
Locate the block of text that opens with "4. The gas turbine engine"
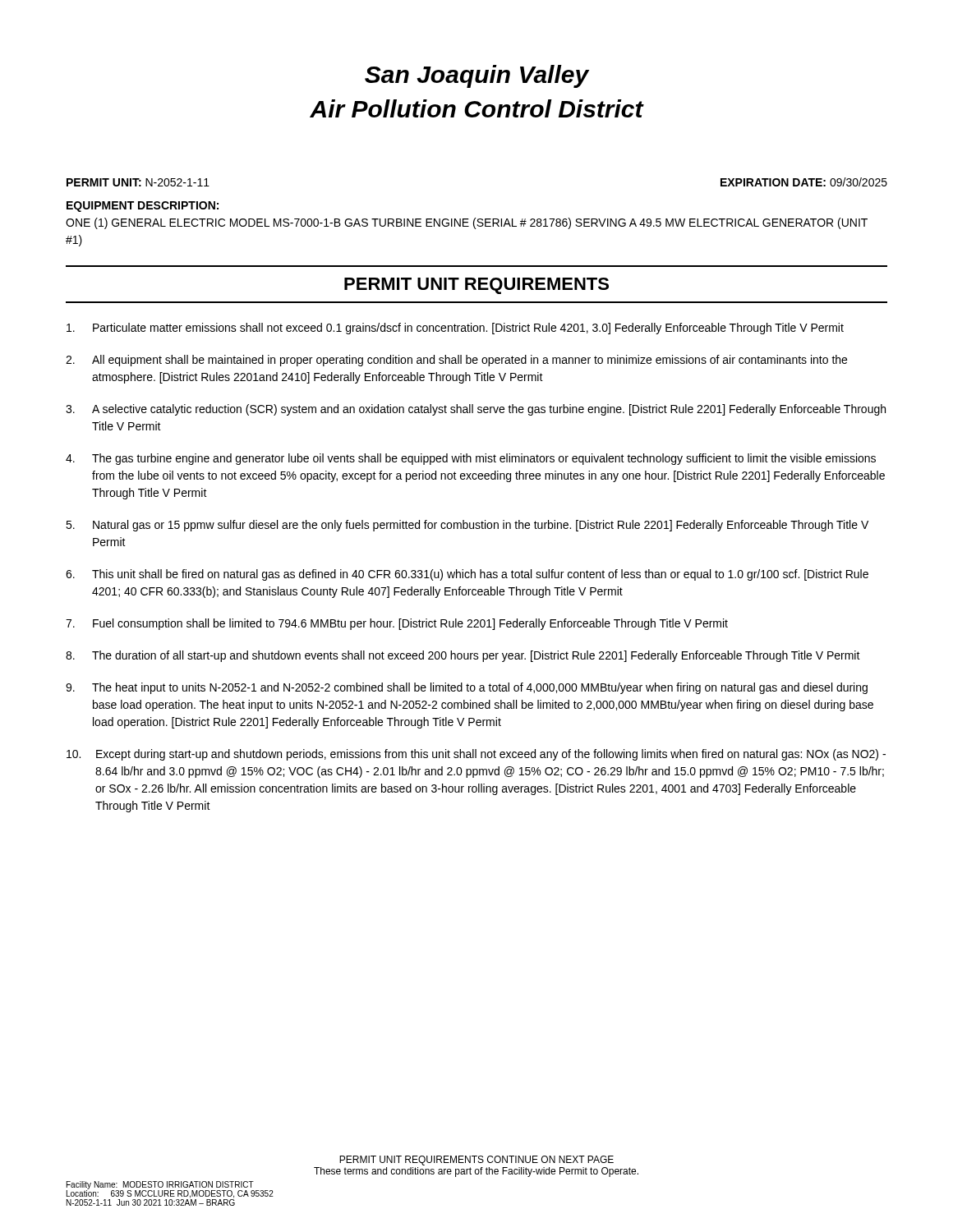(x=476, y=476)
